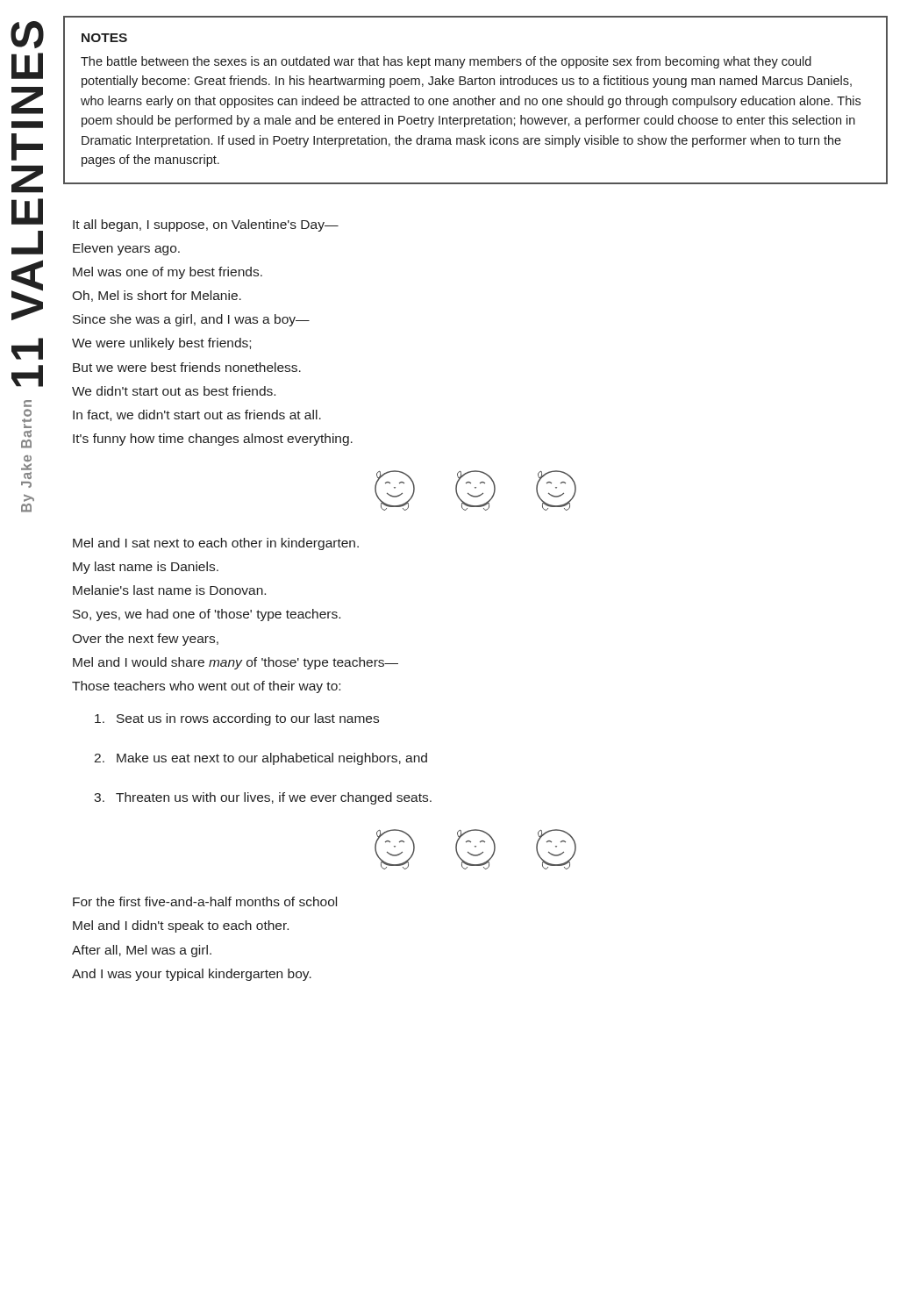This screenshot has height=1316, width=921.
Task: Click the section header
Action: point(104,37)
